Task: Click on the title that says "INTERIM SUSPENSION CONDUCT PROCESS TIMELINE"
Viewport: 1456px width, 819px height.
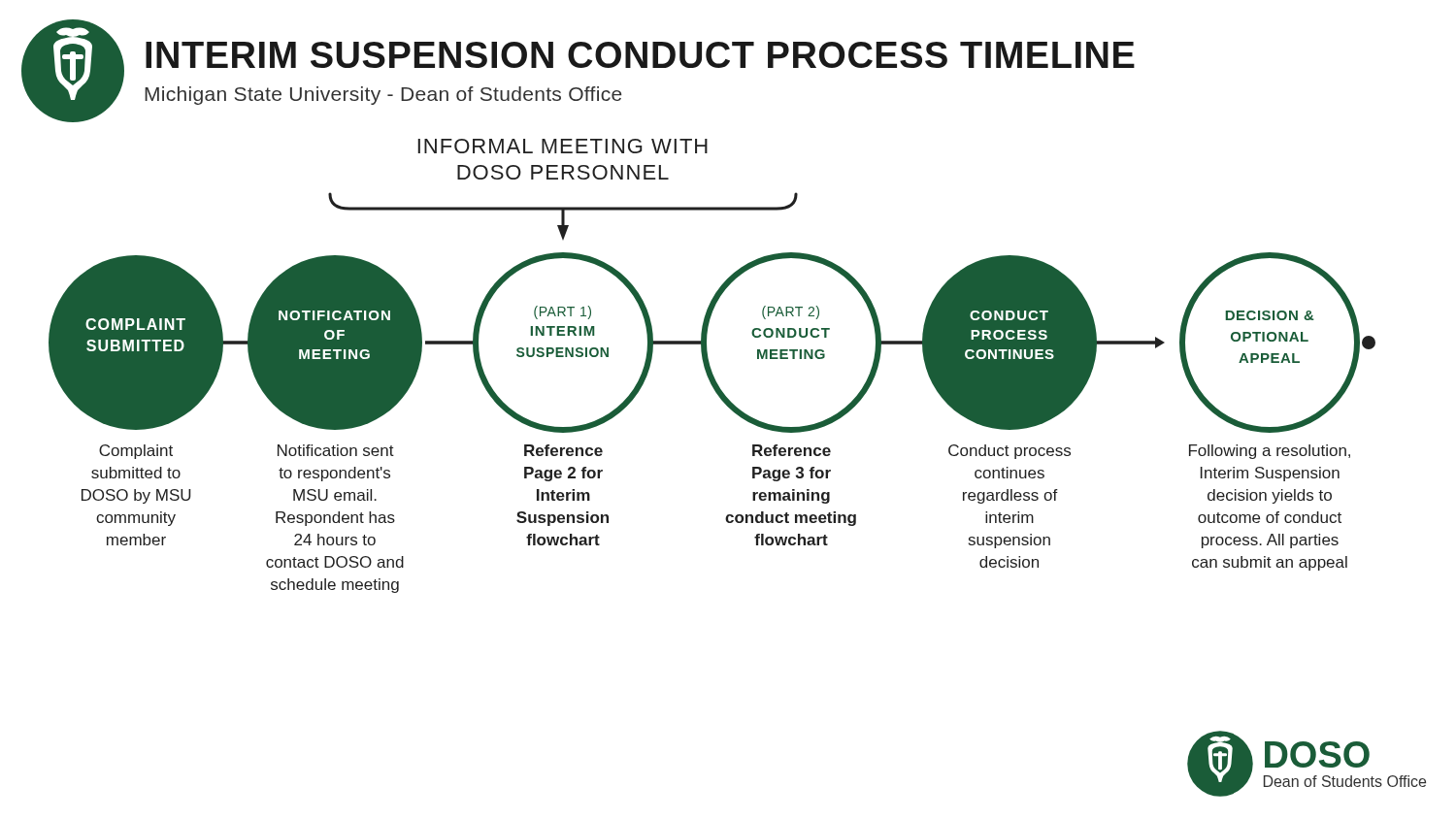Action: coord(640,56)
